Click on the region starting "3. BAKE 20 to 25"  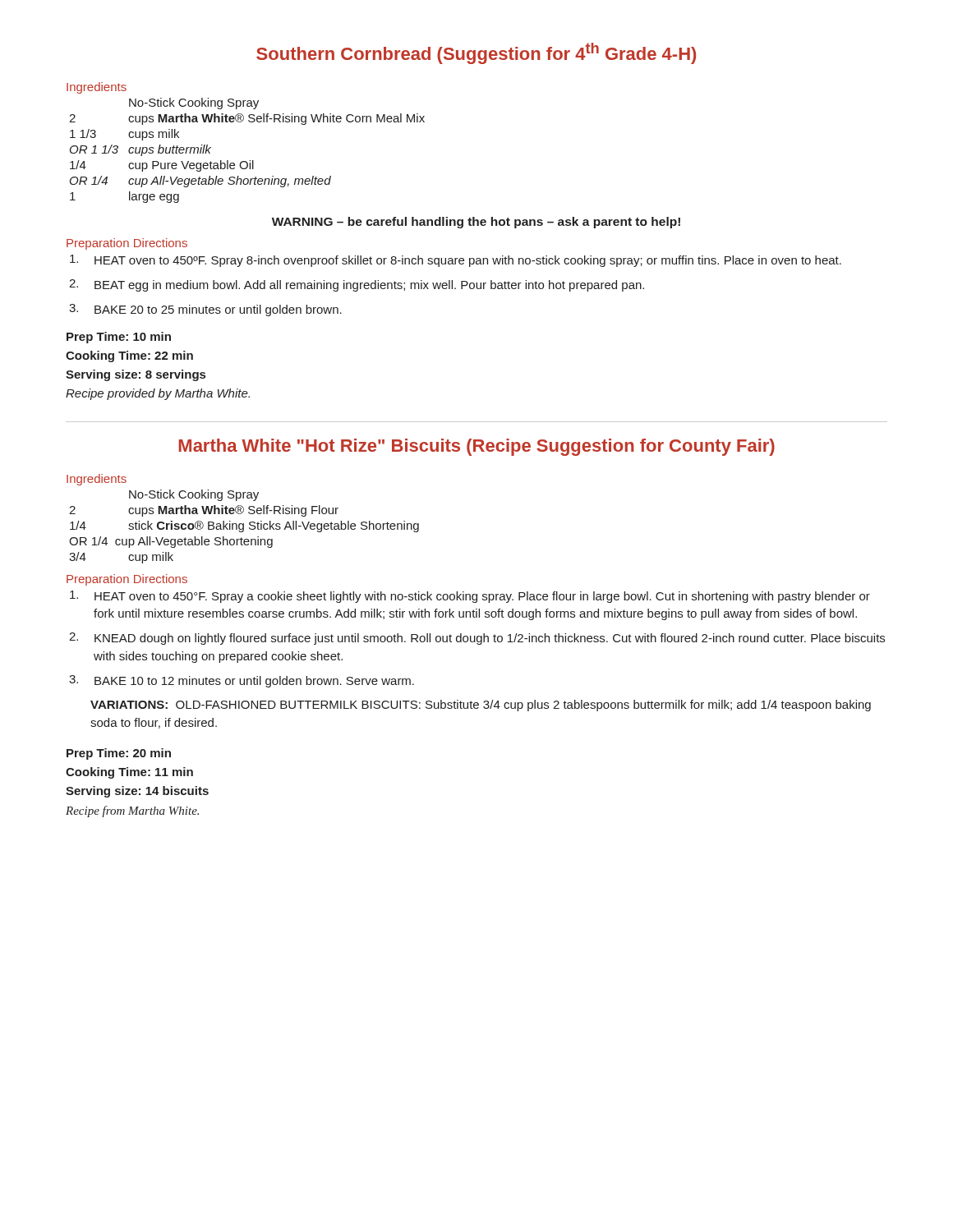[x=204, y=309]
